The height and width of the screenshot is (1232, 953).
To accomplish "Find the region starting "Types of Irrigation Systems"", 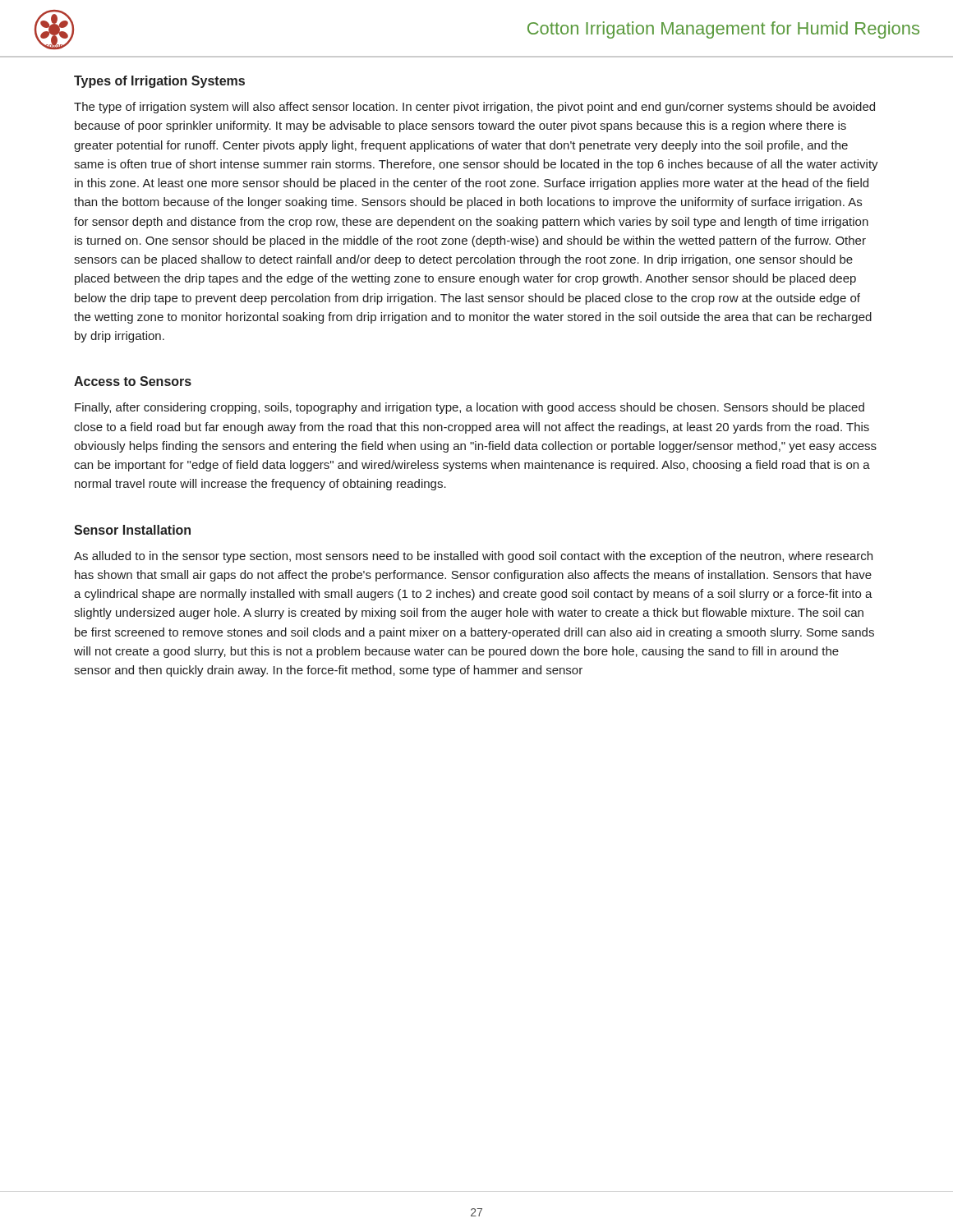I will [x=160, y=81].
